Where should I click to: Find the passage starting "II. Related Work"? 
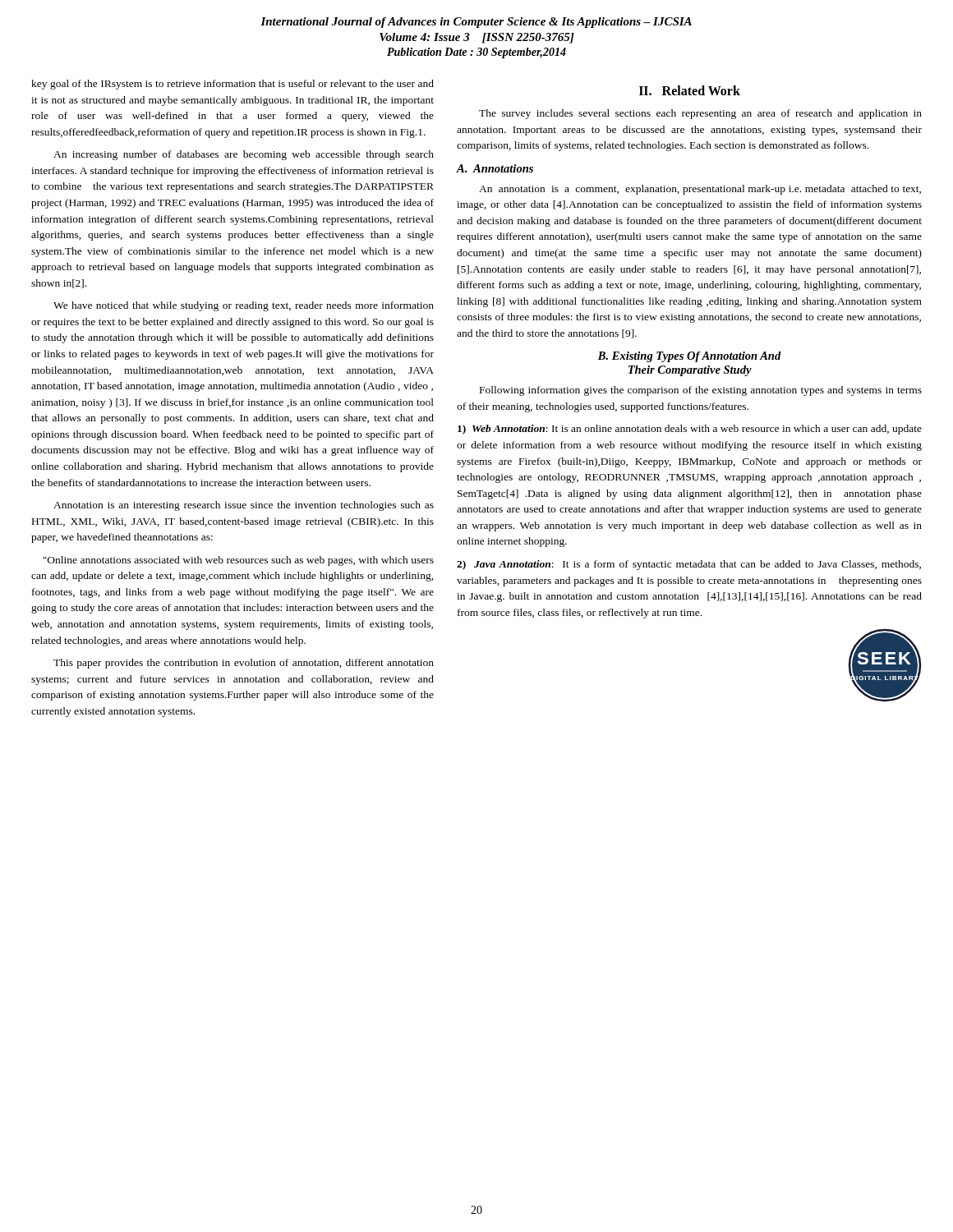(689, 91)
